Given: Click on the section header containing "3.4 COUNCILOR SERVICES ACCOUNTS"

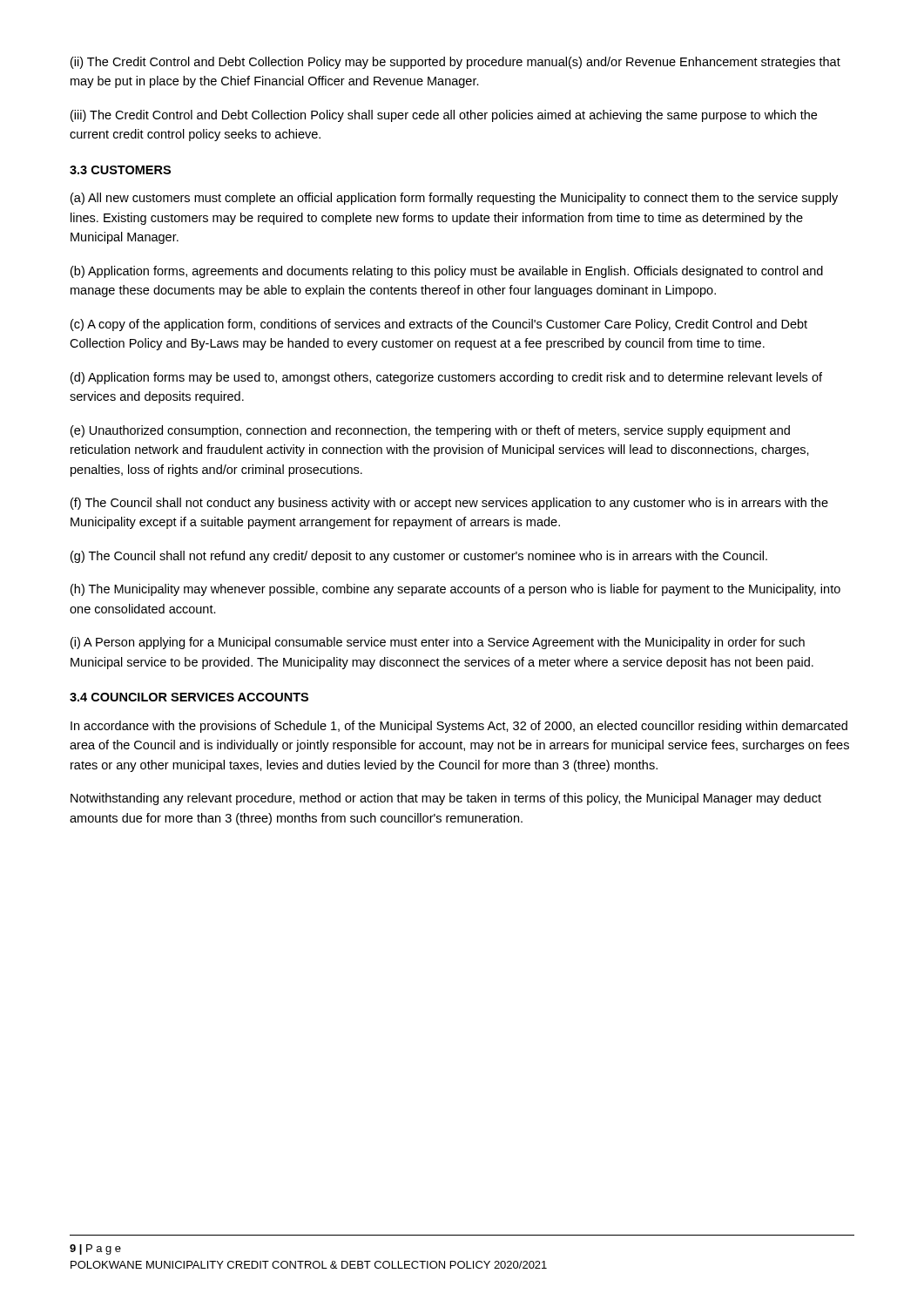Looking at the screenshot, I should coord(189,697).
